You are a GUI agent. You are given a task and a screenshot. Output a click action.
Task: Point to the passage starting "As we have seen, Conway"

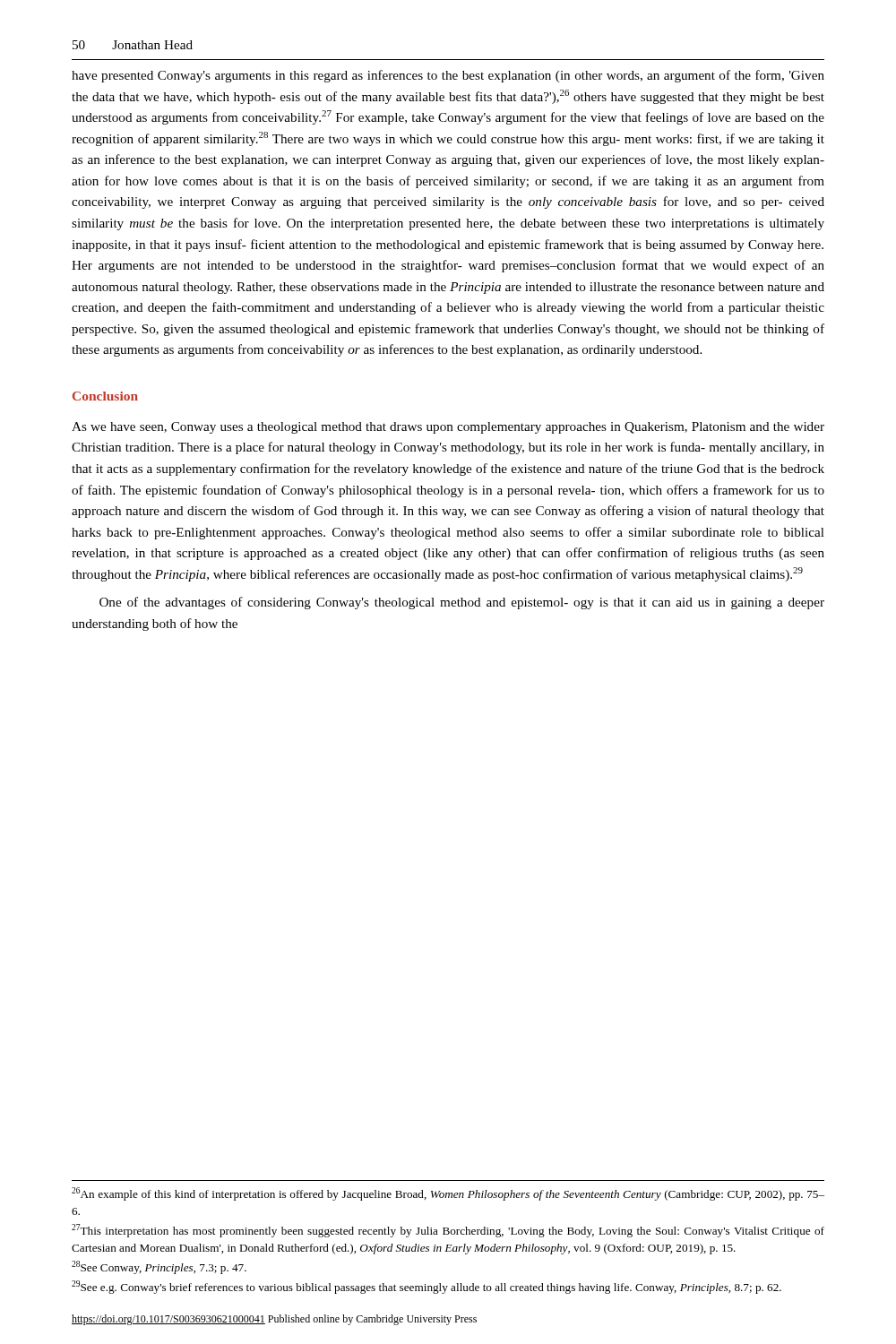coord(448,500)
